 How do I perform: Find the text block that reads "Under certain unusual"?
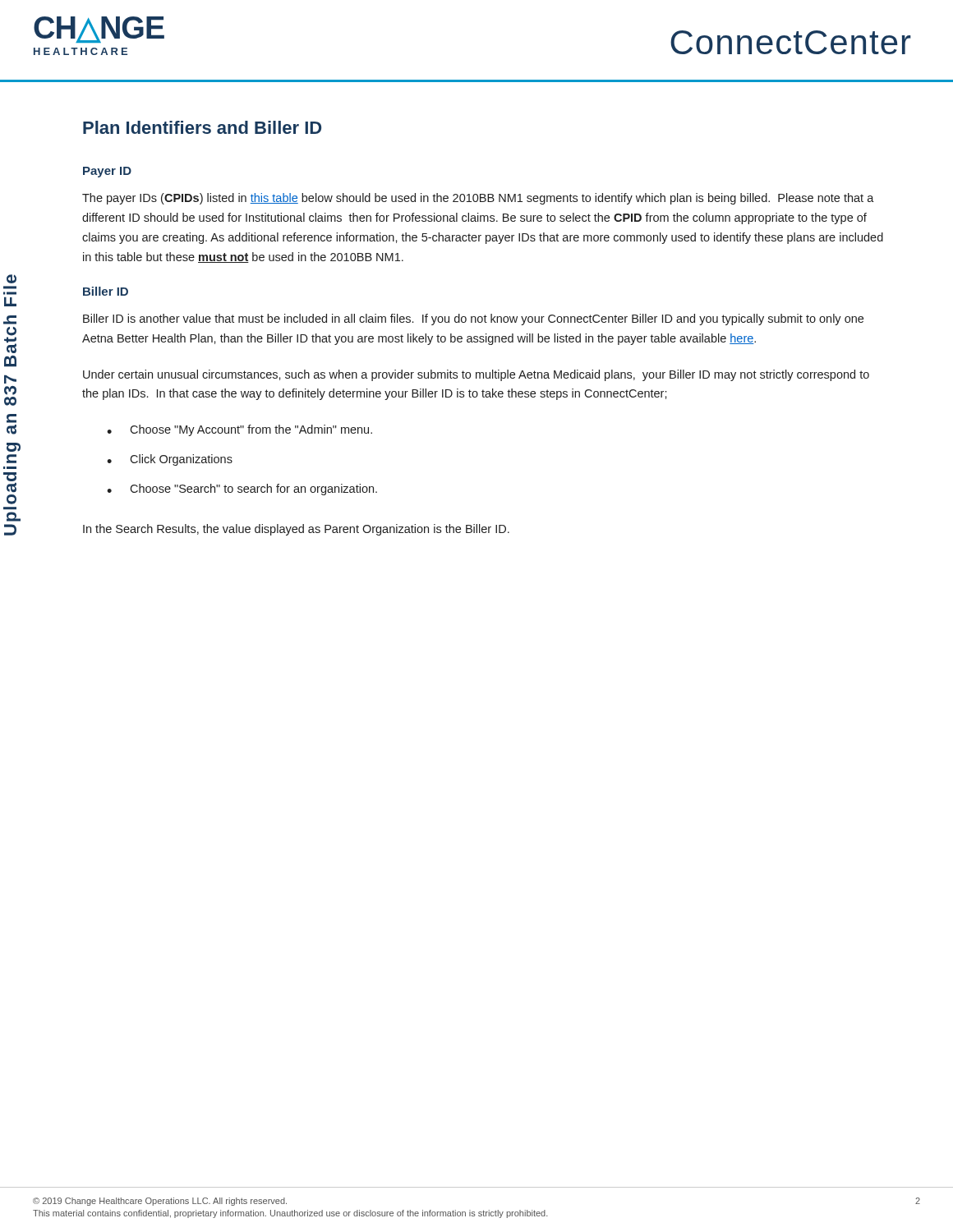click(476, 384)
